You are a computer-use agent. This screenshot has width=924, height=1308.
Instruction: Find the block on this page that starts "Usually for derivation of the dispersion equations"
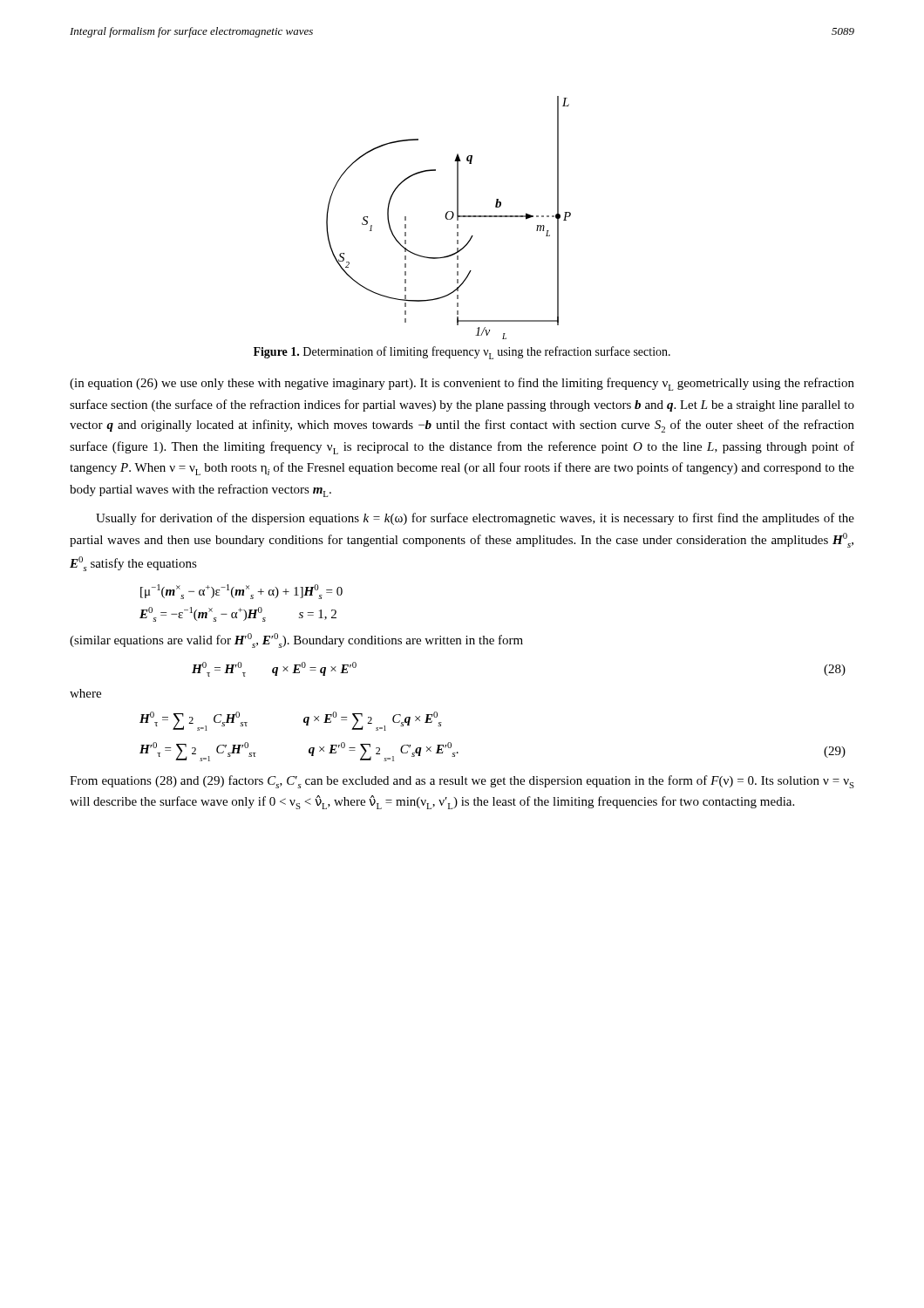point(462,542)
